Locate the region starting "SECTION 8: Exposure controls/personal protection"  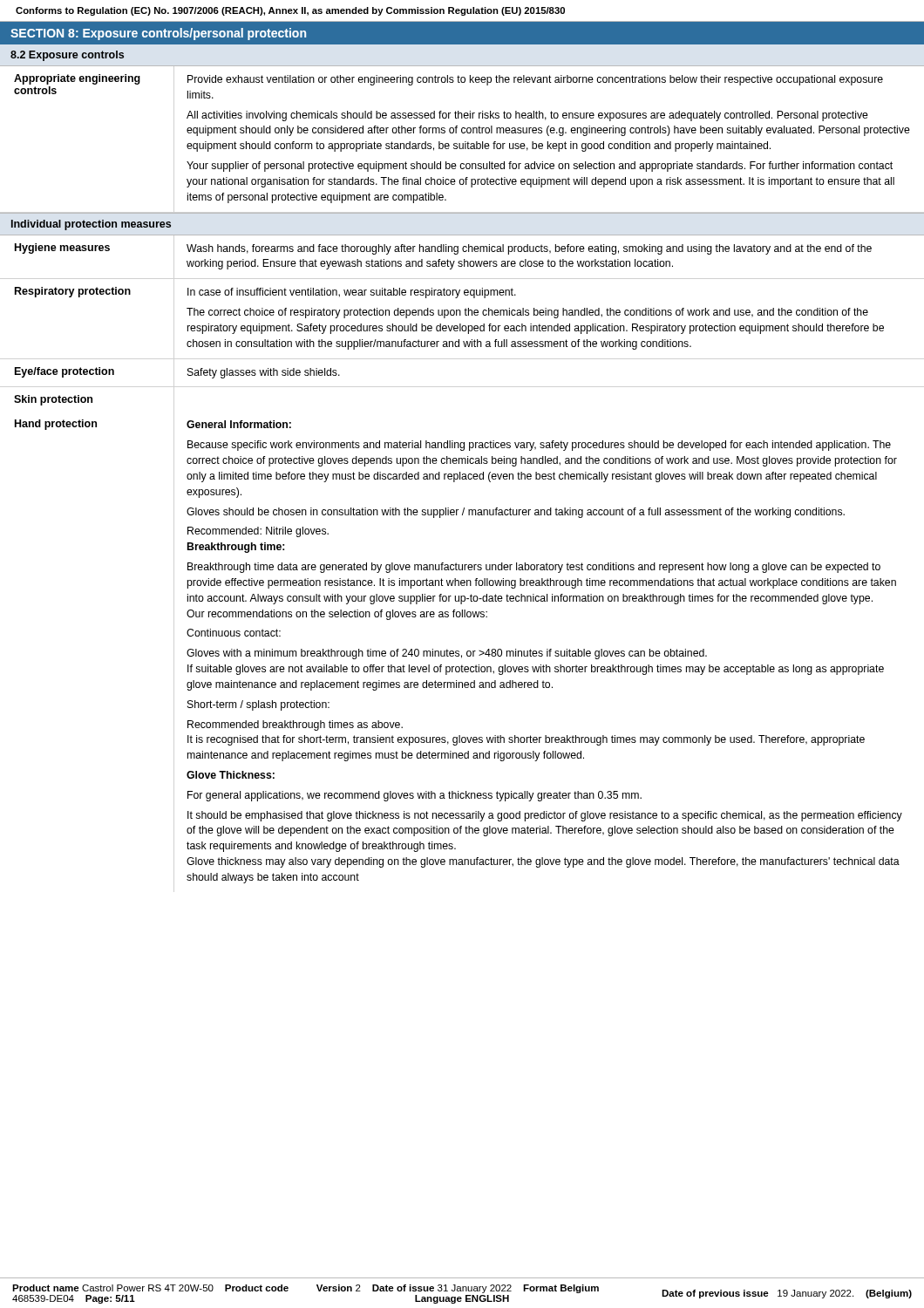tap(159, 33)
